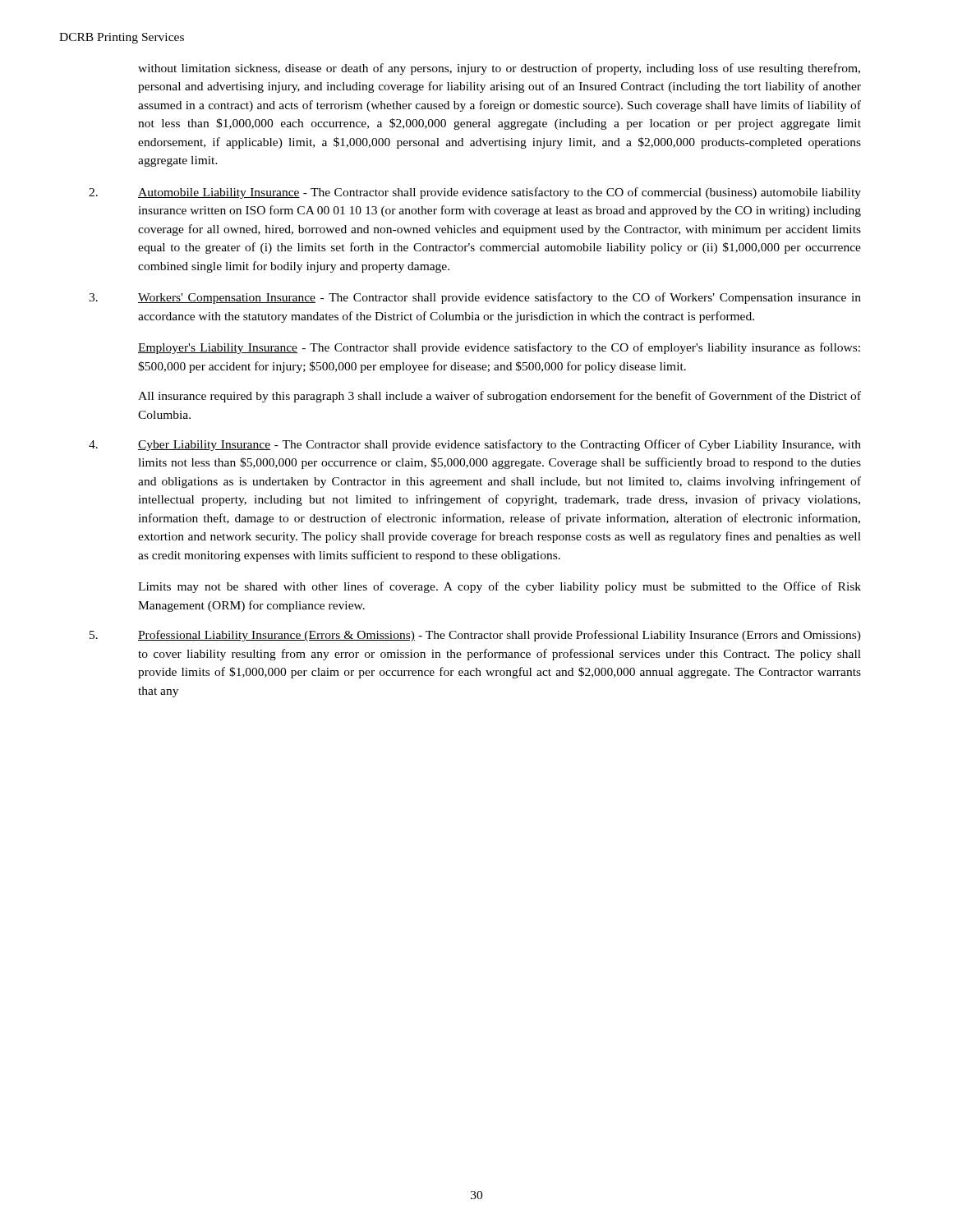Locate the list item that says "2. Automobile Liability Insurance - The Contractor"
953x1232 pixels.
(460, 229)
